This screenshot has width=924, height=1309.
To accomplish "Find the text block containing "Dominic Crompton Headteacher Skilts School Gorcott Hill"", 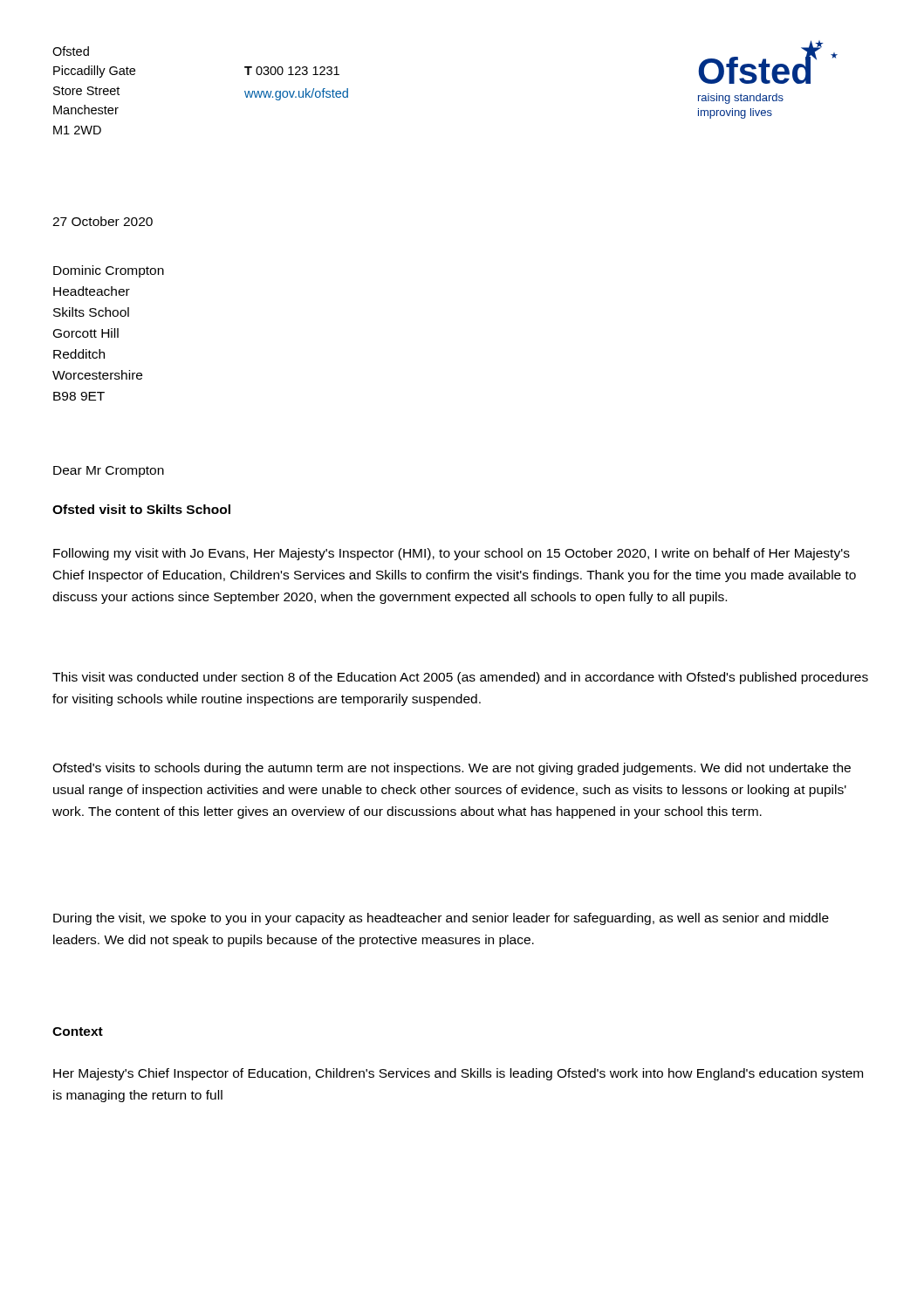I will point(108,333).
